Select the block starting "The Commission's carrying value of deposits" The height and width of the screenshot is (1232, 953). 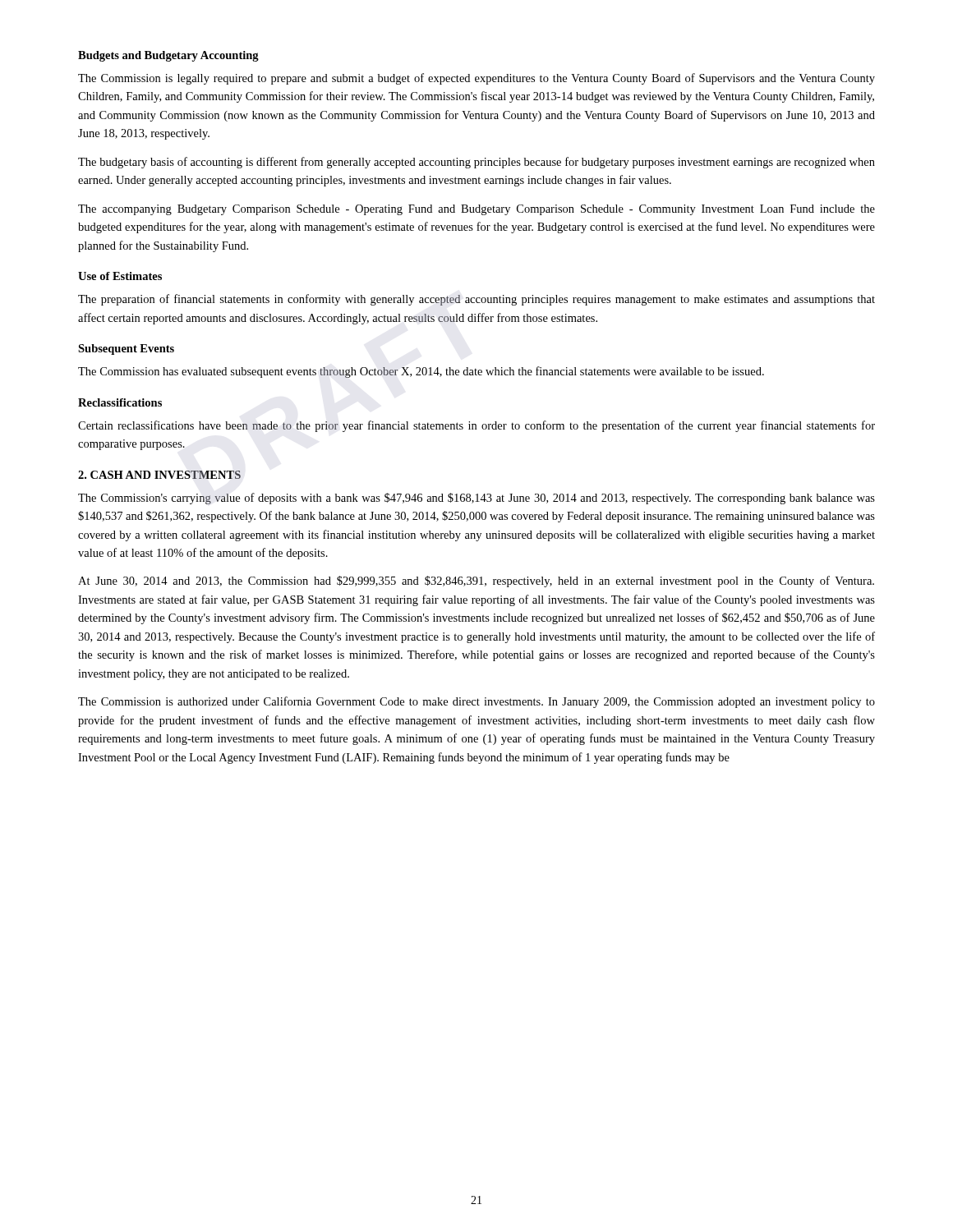click(476, 525)
